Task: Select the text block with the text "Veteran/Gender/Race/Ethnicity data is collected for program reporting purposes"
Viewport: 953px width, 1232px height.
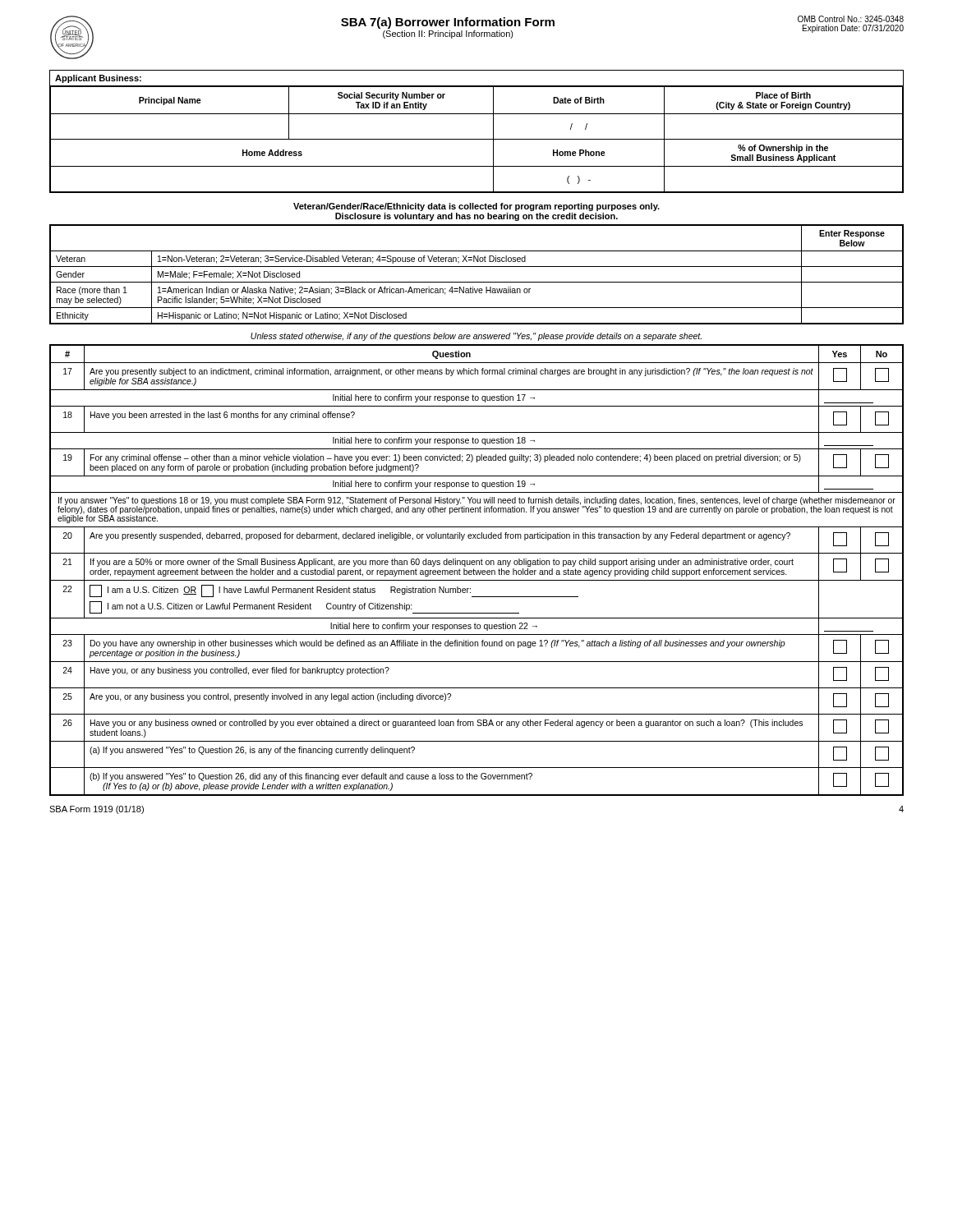Action: tap(476, 211)
